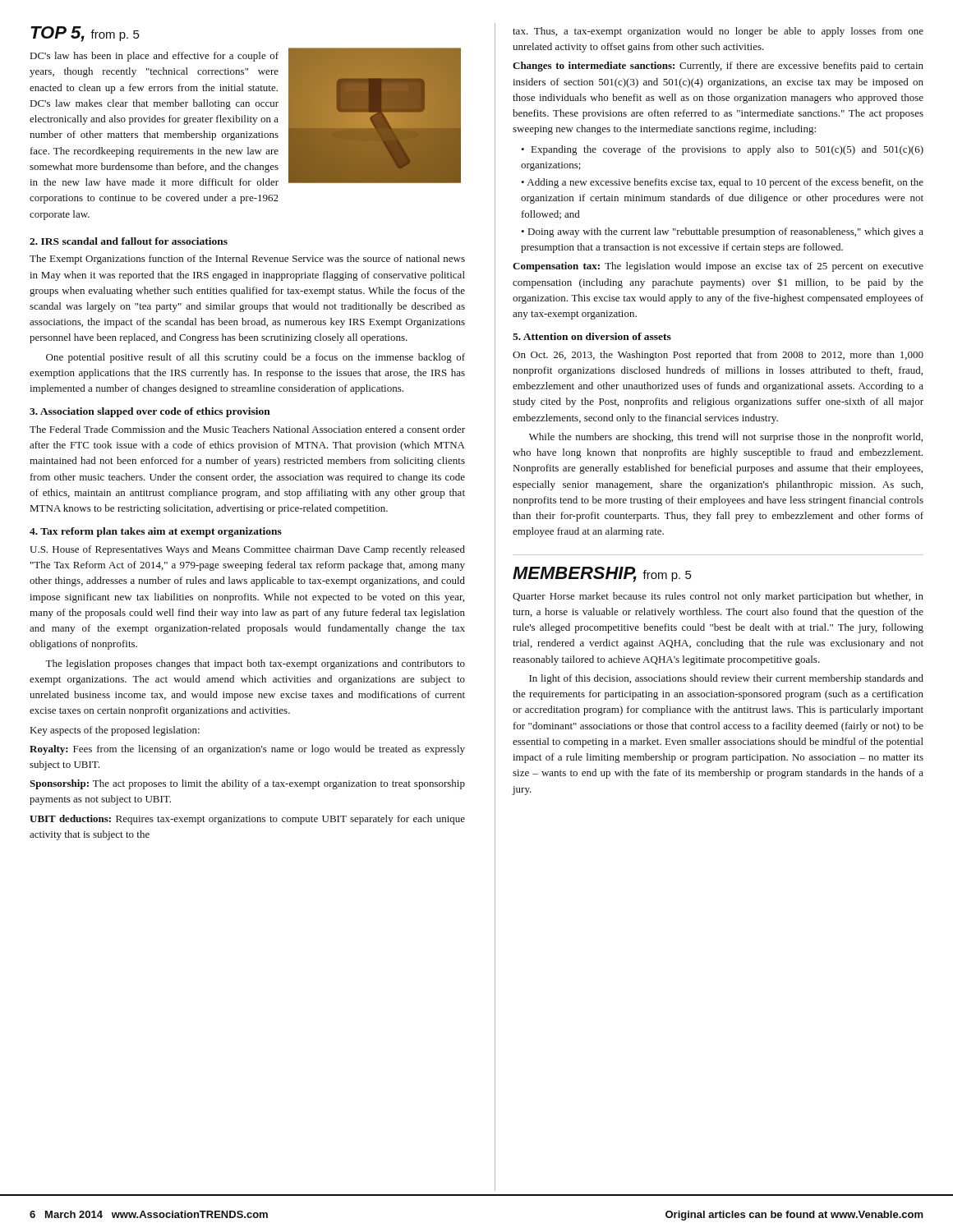The width and height of the screenshot is (953, 1232).
Task: Locate the block of text that opens with "Compensation tax: The legislation would impose an excise"
Action: click(x=718, y=290)
